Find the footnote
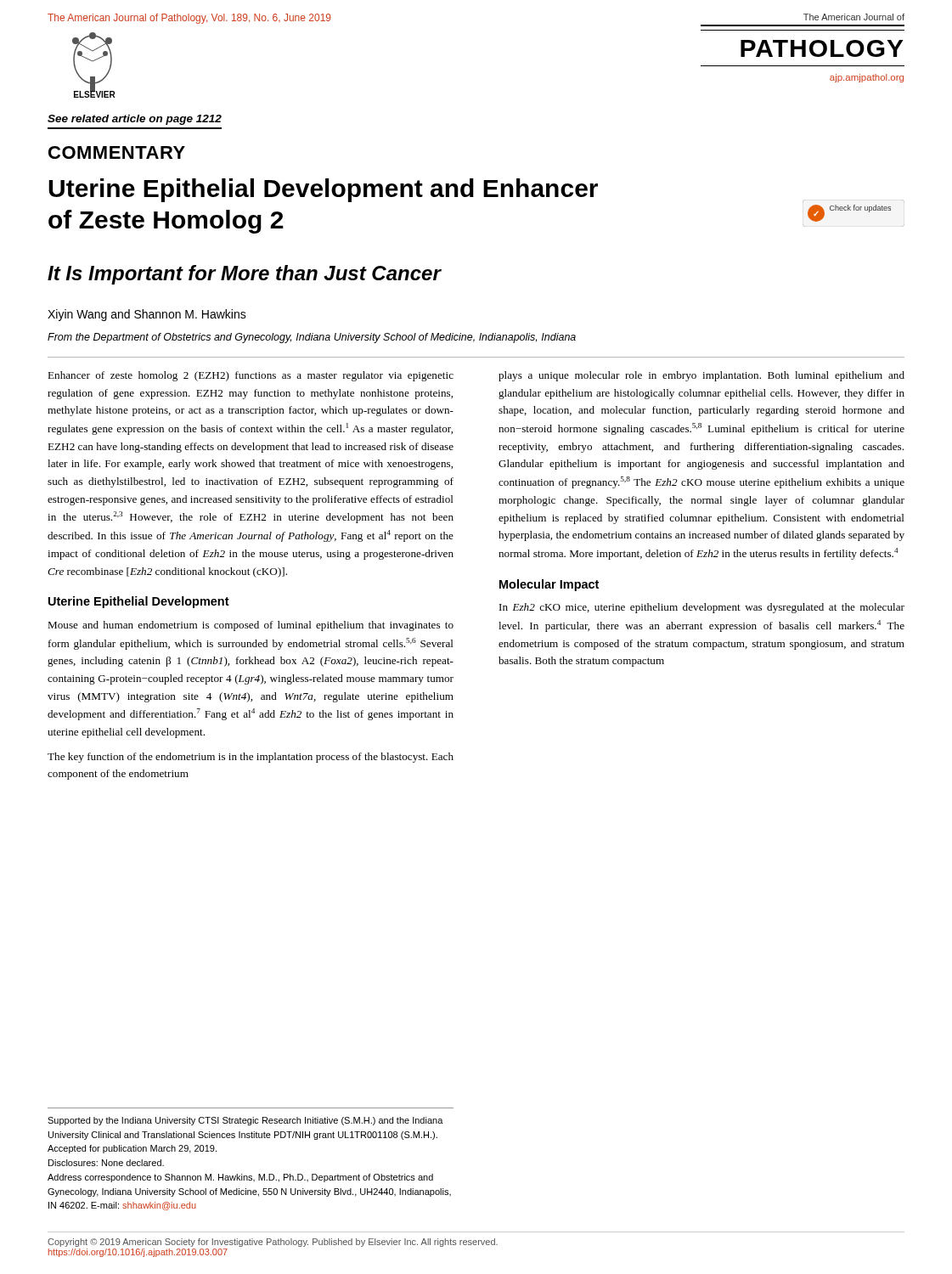 click(x=249, y=1163)
